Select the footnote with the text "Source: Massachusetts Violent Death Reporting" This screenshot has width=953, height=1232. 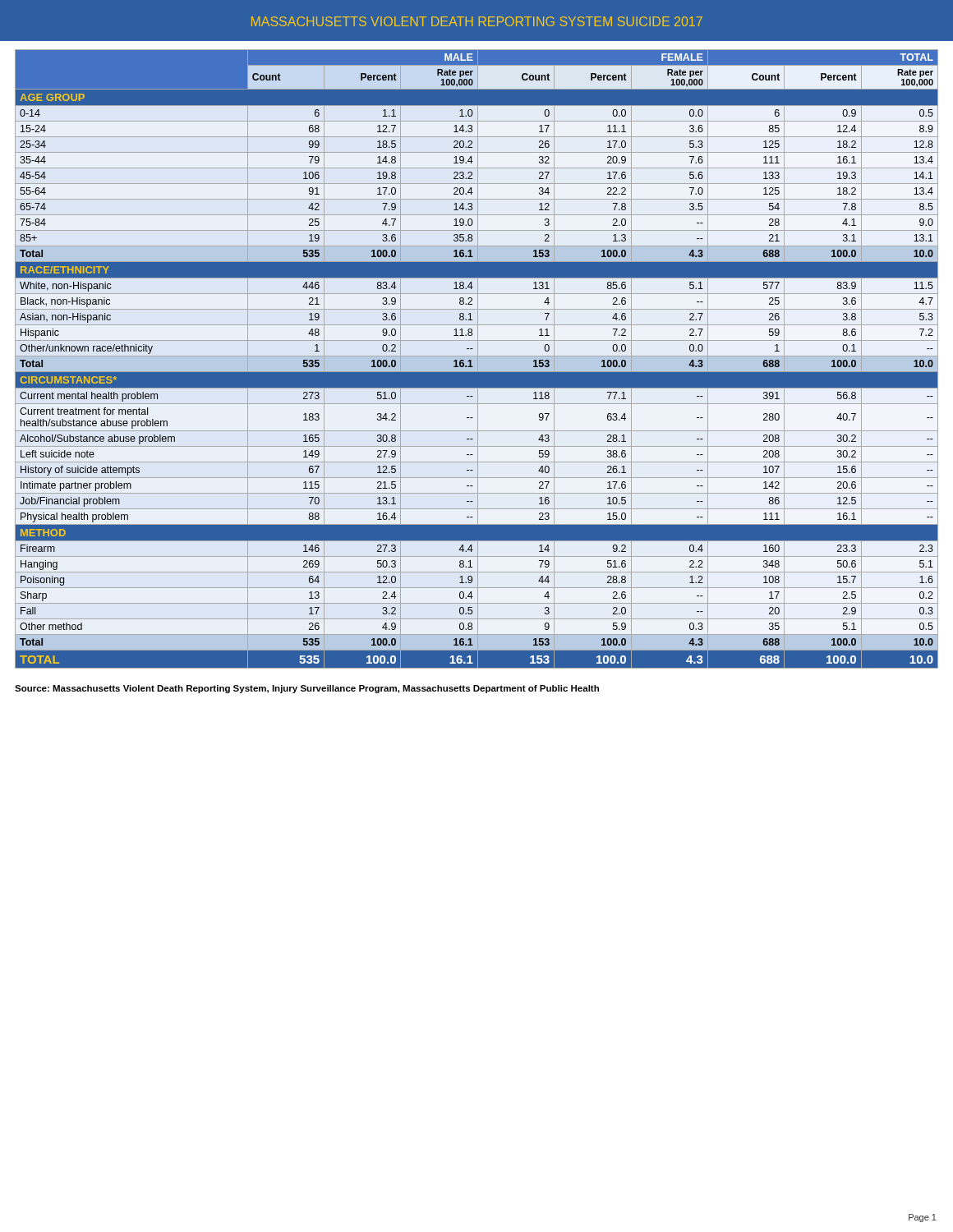point(476,688)
